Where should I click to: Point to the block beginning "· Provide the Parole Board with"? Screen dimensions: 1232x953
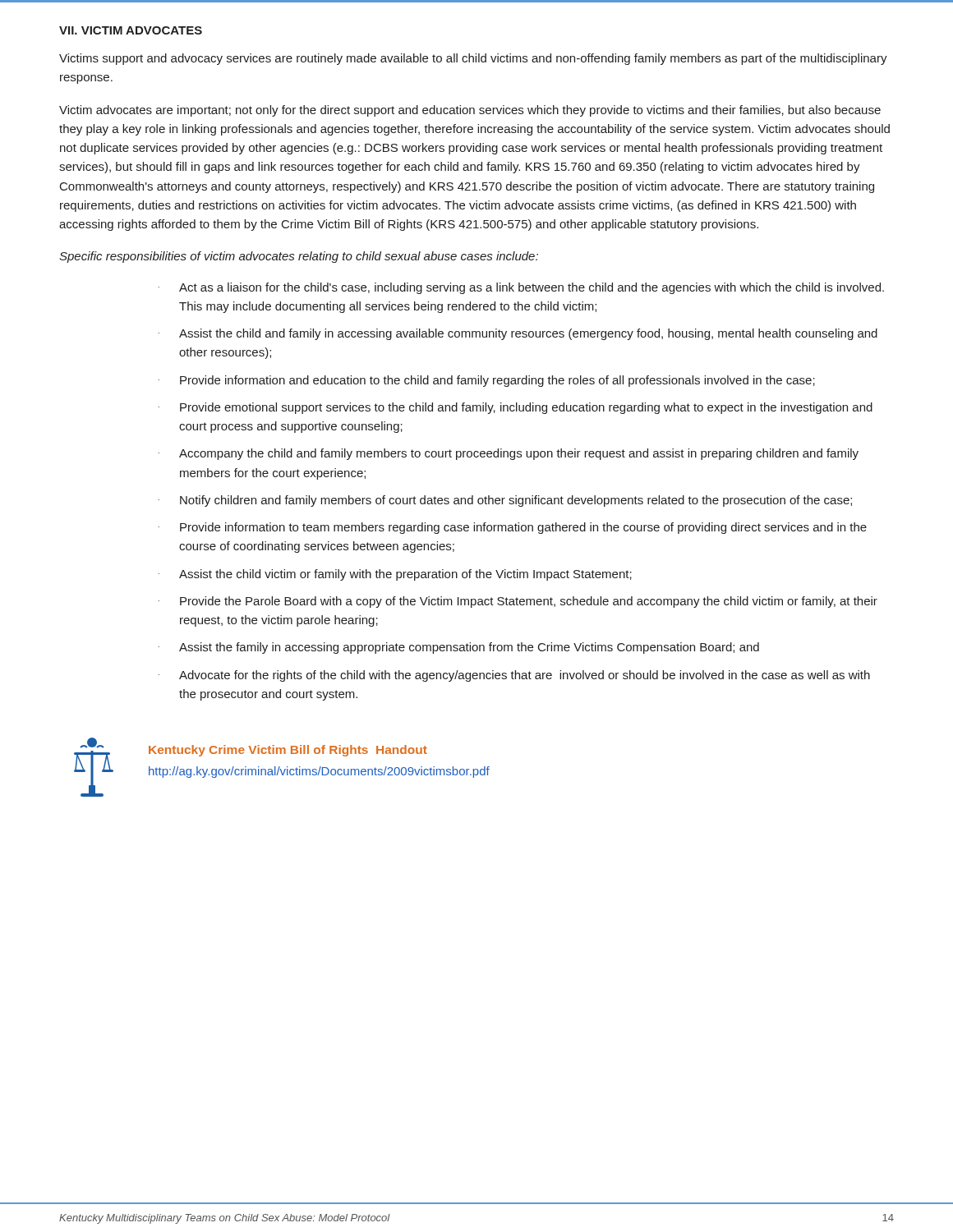click(522, 610)
